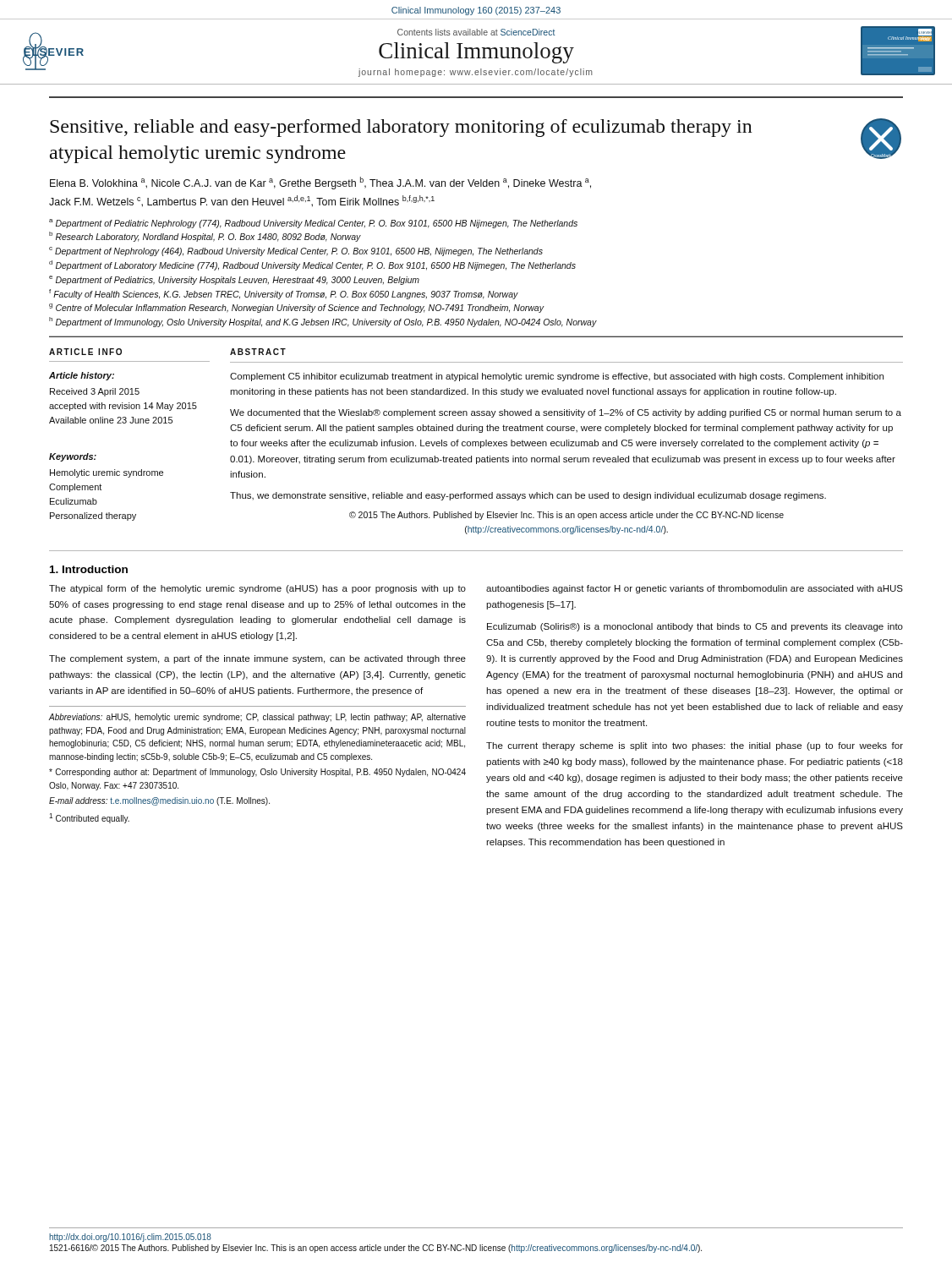
Task: Point to the block beginning "Complement C5 inhibitor"
Action: (566, 452)
